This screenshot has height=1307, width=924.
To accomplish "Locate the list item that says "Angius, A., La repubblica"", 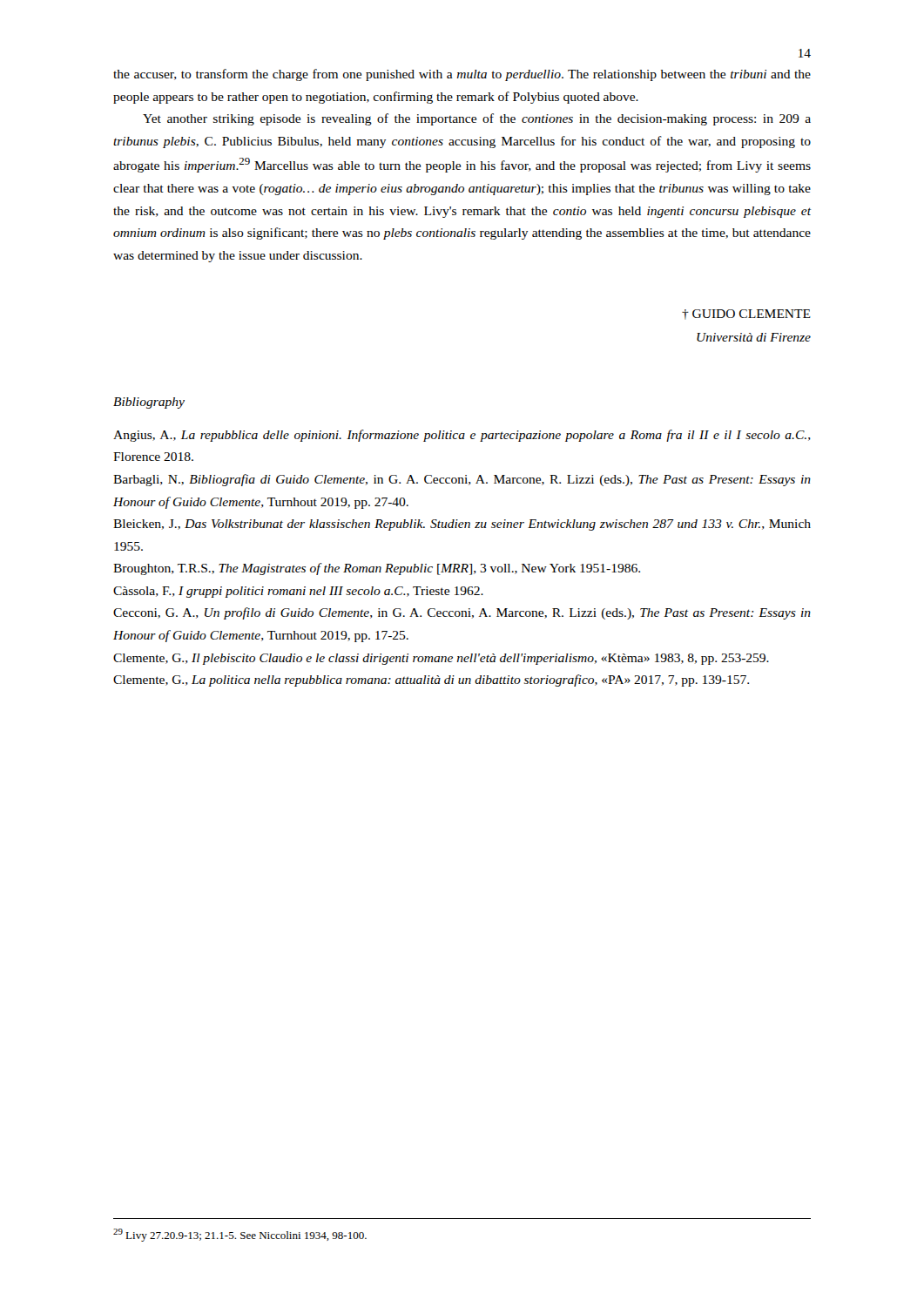I will (x=462, y=445).
